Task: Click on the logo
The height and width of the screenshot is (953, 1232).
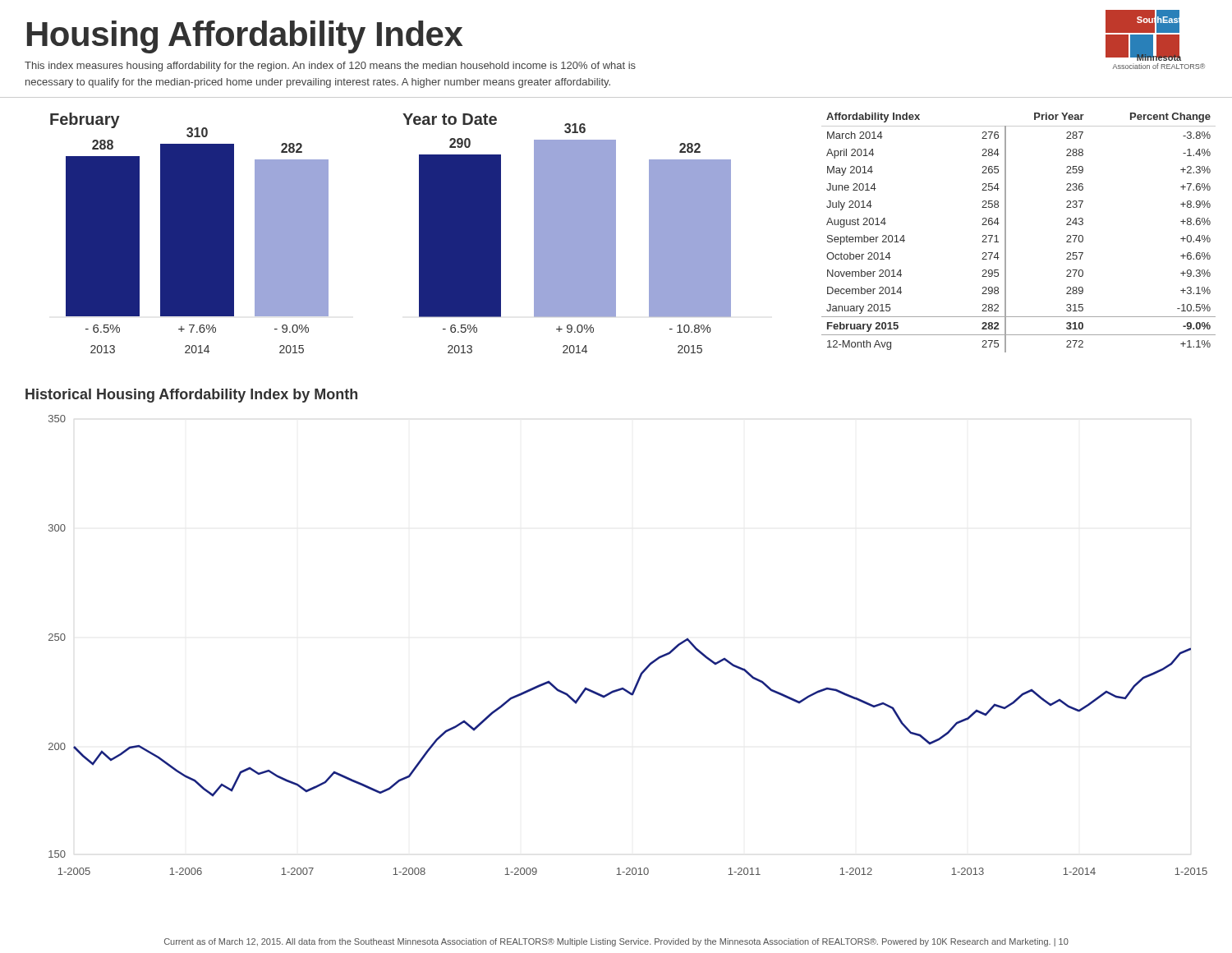Action: coord(1159,43)
